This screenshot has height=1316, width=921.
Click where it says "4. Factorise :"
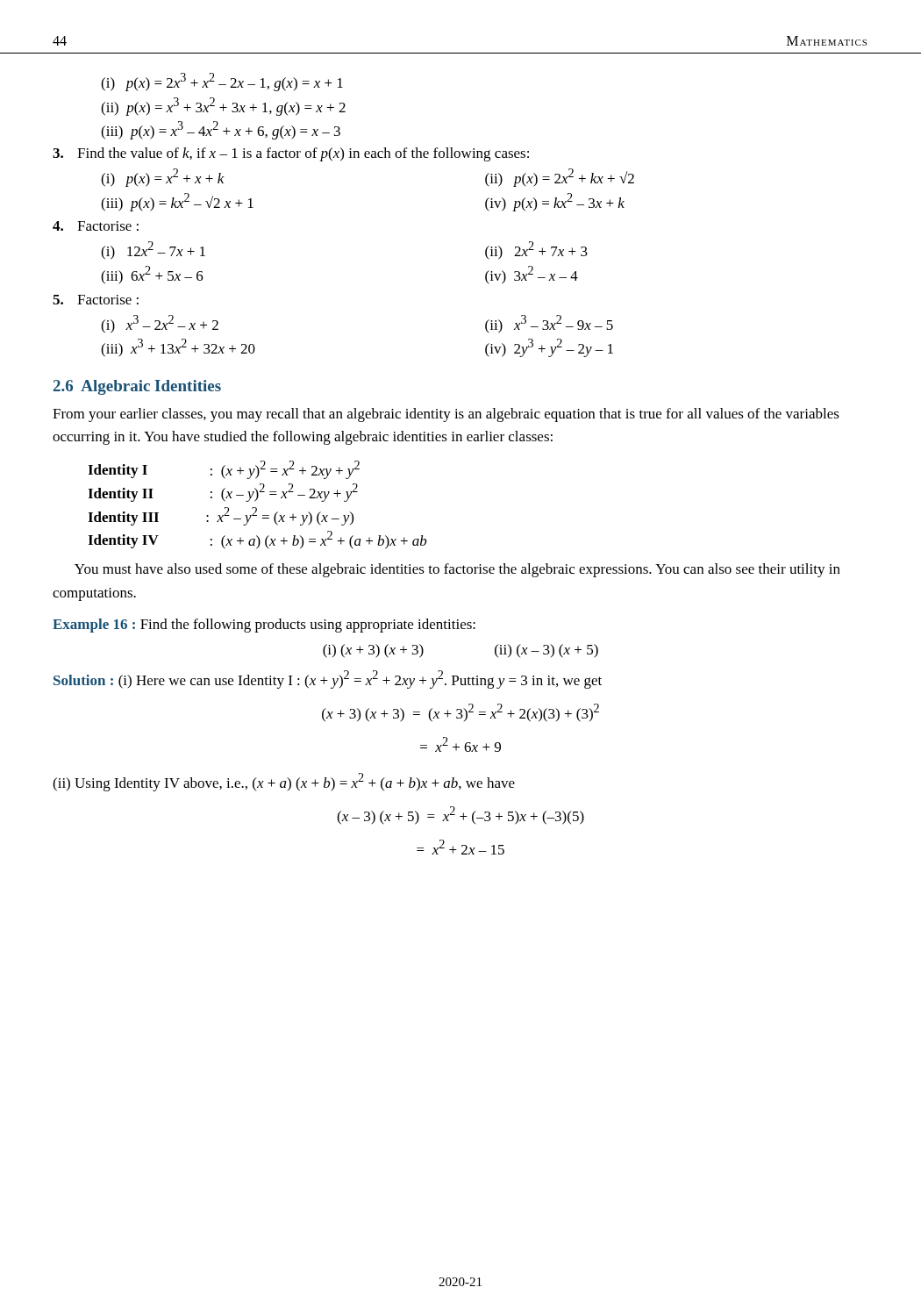click(96, 227)
